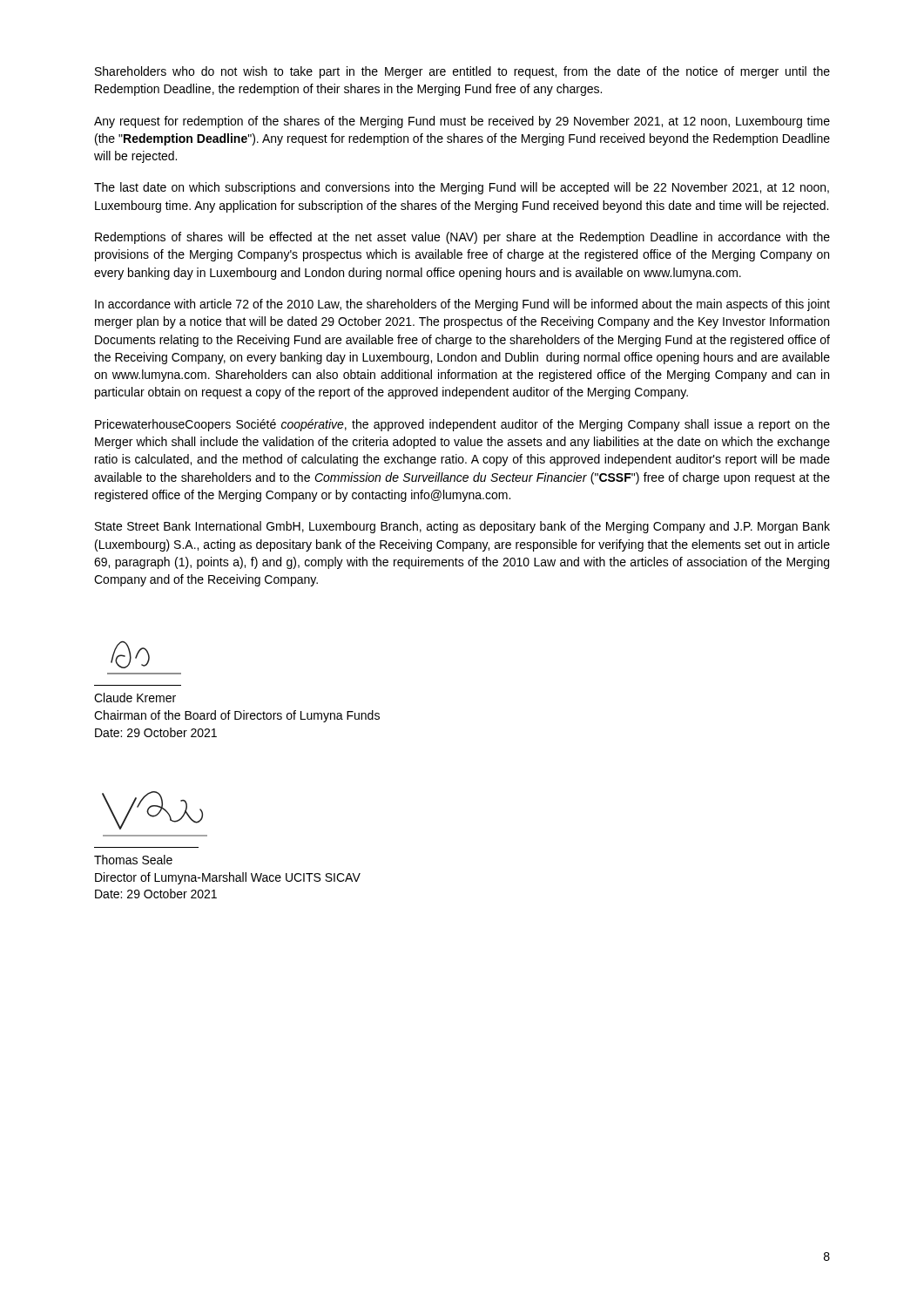924x1307 pixels.
Task: Locate the region starting "Claude Kremer Chairman"
Action: [237, 715]
